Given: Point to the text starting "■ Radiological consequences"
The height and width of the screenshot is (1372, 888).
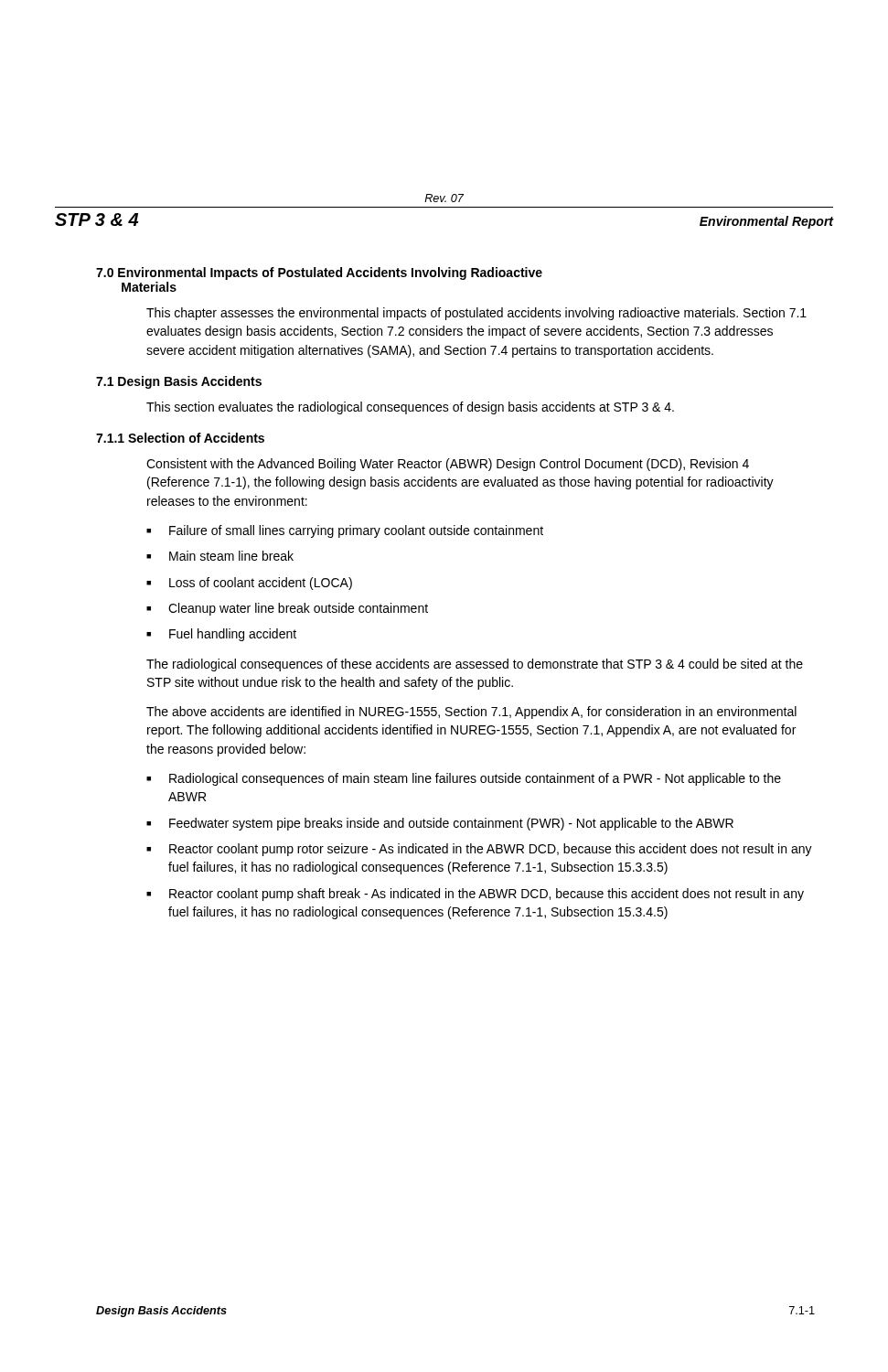Looking at the screenshot, I should pos(481,788).
